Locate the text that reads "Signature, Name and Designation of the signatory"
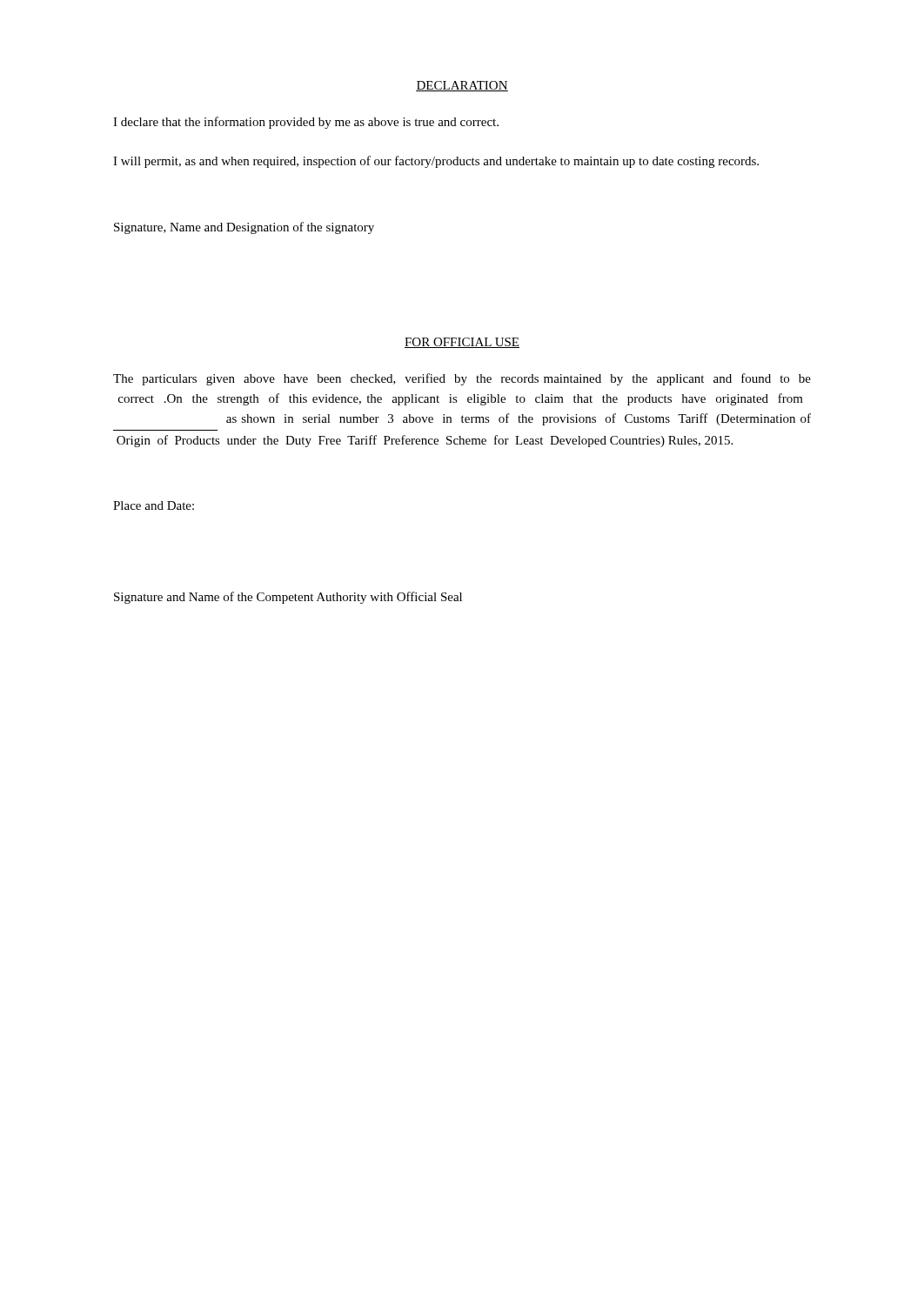This screenshot has width=924, height=1305. [244, 227]
